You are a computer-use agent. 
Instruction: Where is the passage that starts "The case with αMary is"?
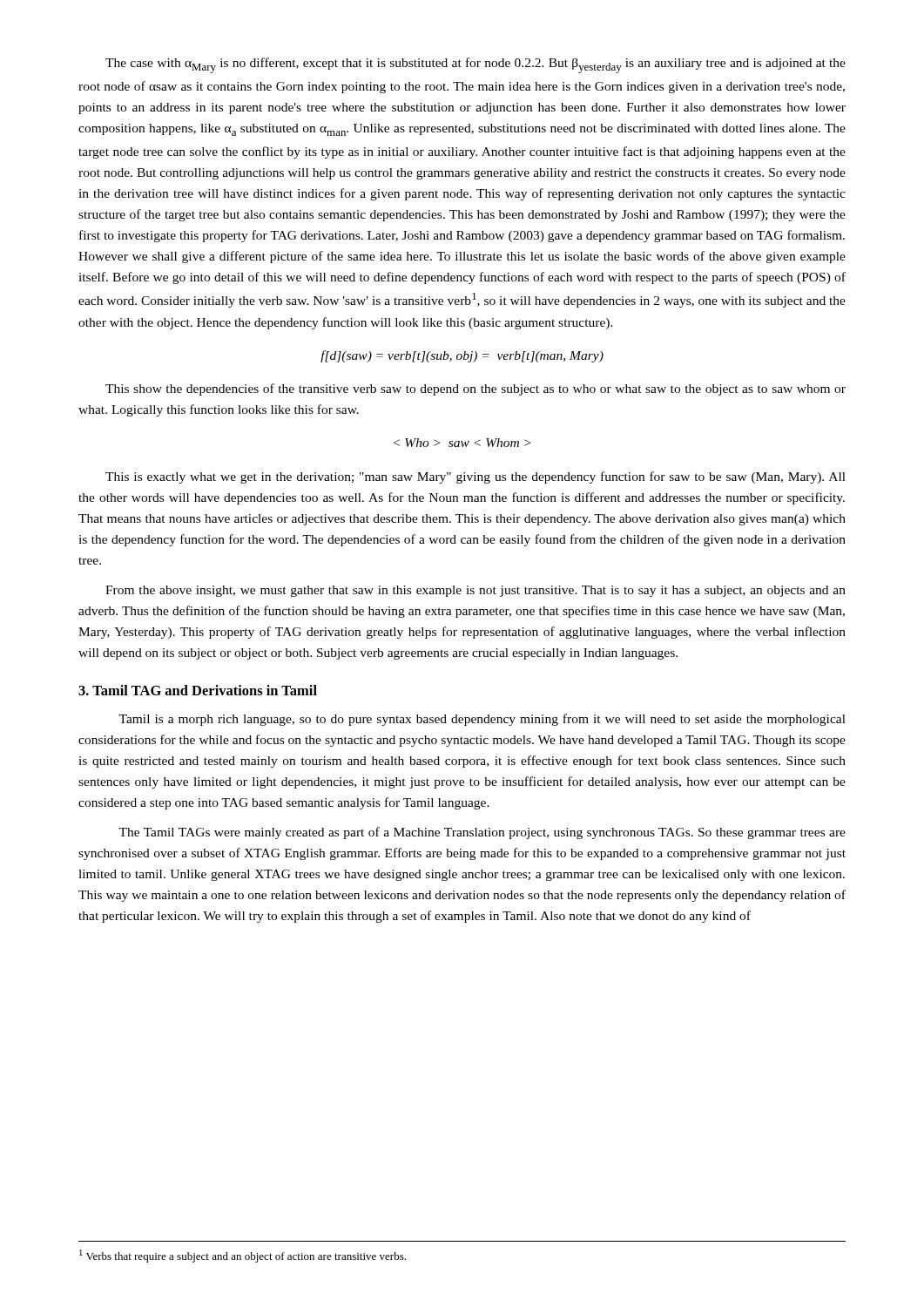(x=462, y=192)
